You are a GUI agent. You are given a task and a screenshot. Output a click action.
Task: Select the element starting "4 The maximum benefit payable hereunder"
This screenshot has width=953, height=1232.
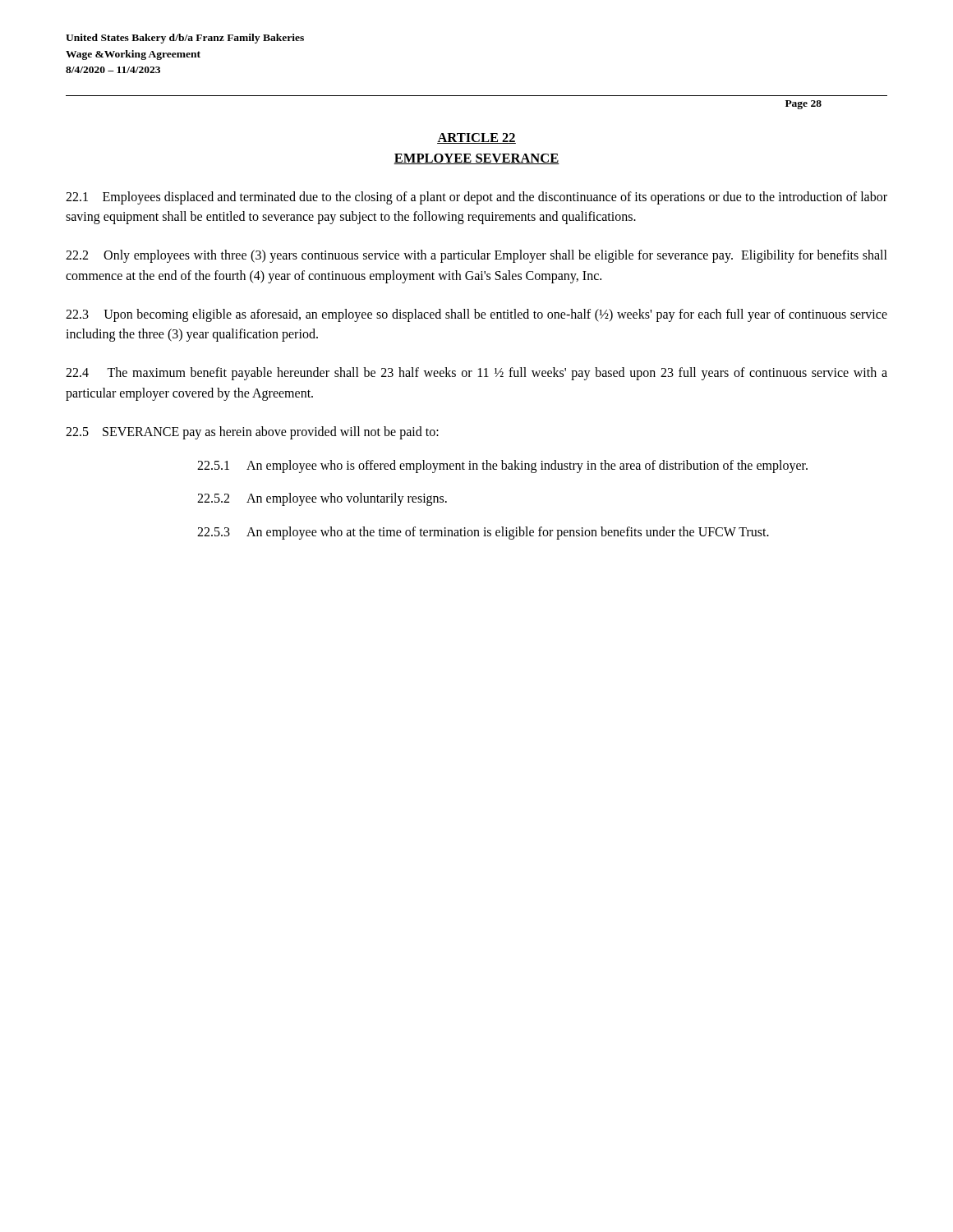pos(476,383)
